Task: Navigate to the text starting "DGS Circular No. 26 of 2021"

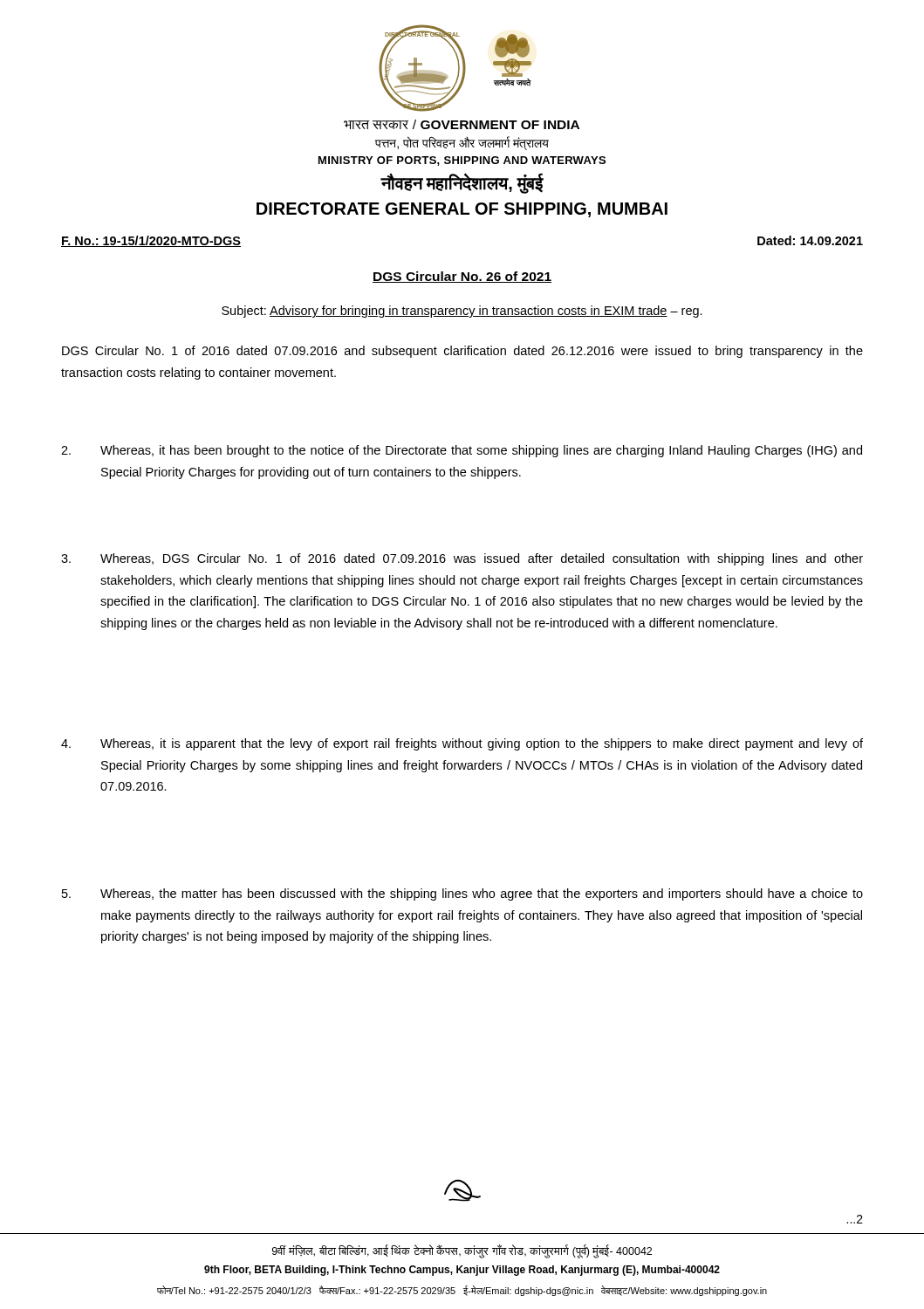Action: 462,276
